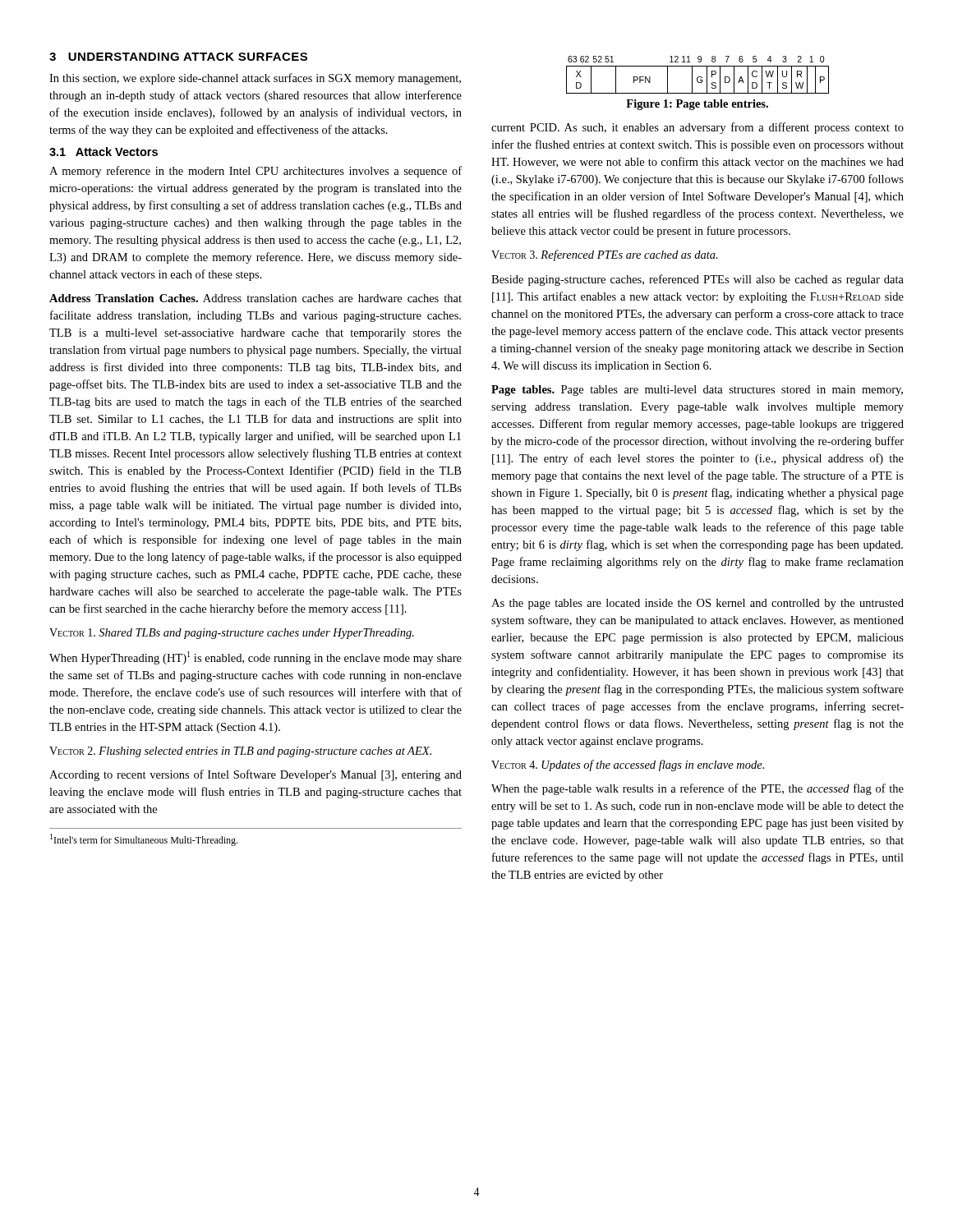Select the footnote that says "1Intel's term for Simultaneous"

pyautogui.click(x=144, y=839)
